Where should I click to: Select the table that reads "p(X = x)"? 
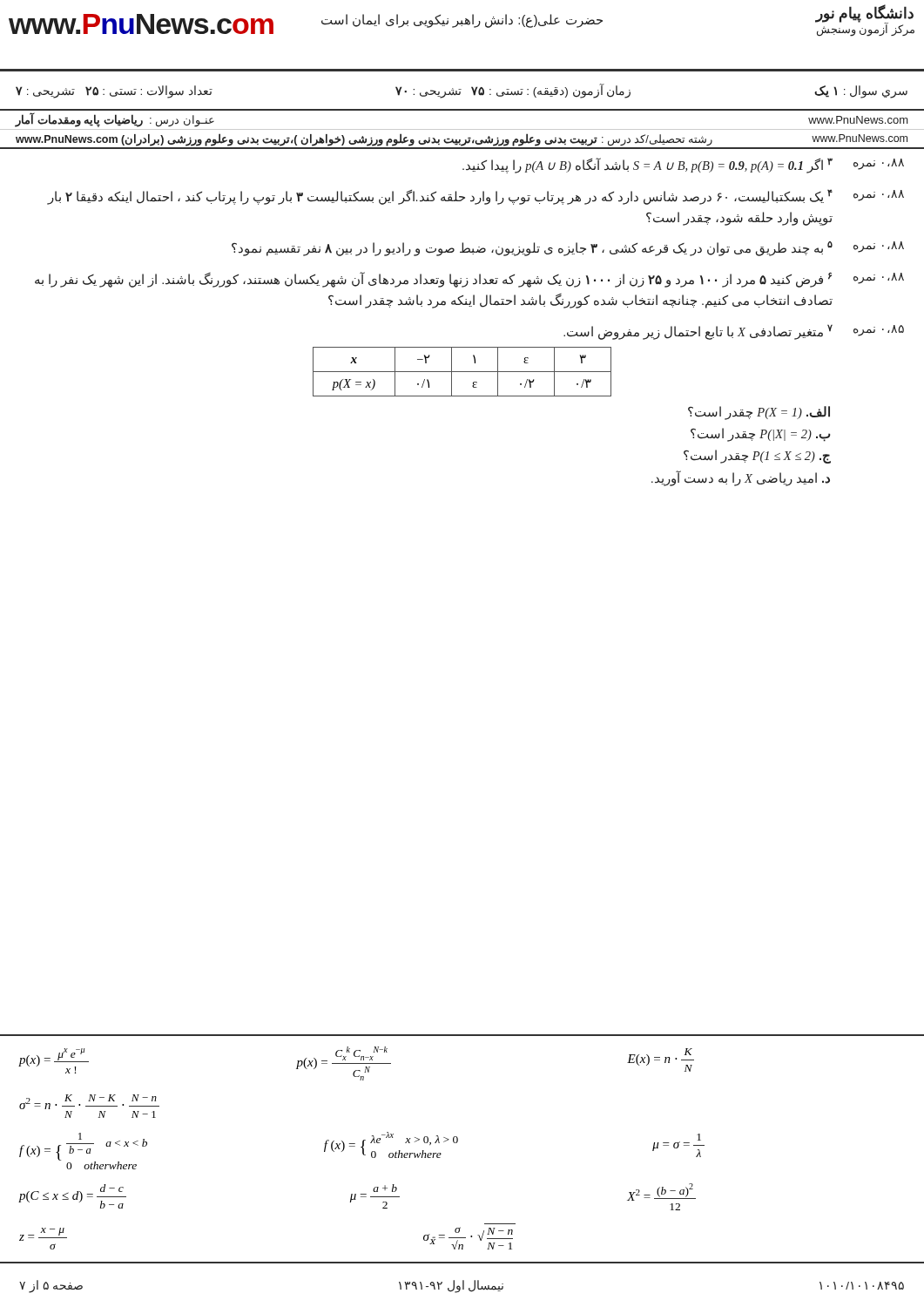pyautogui.click(x=462, y=371)
